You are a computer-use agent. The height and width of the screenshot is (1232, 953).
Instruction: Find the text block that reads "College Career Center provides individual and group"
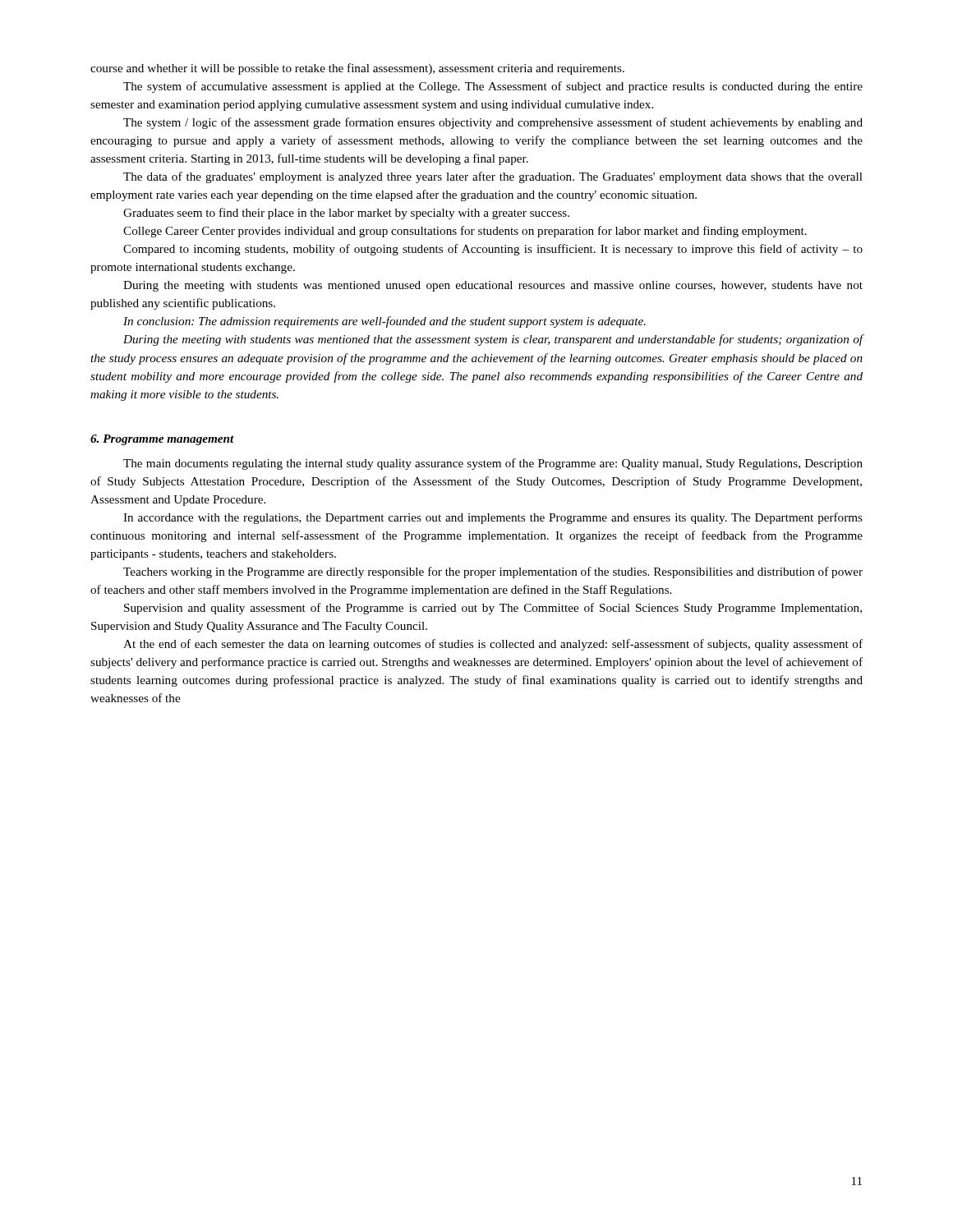(x=476, y=231)
